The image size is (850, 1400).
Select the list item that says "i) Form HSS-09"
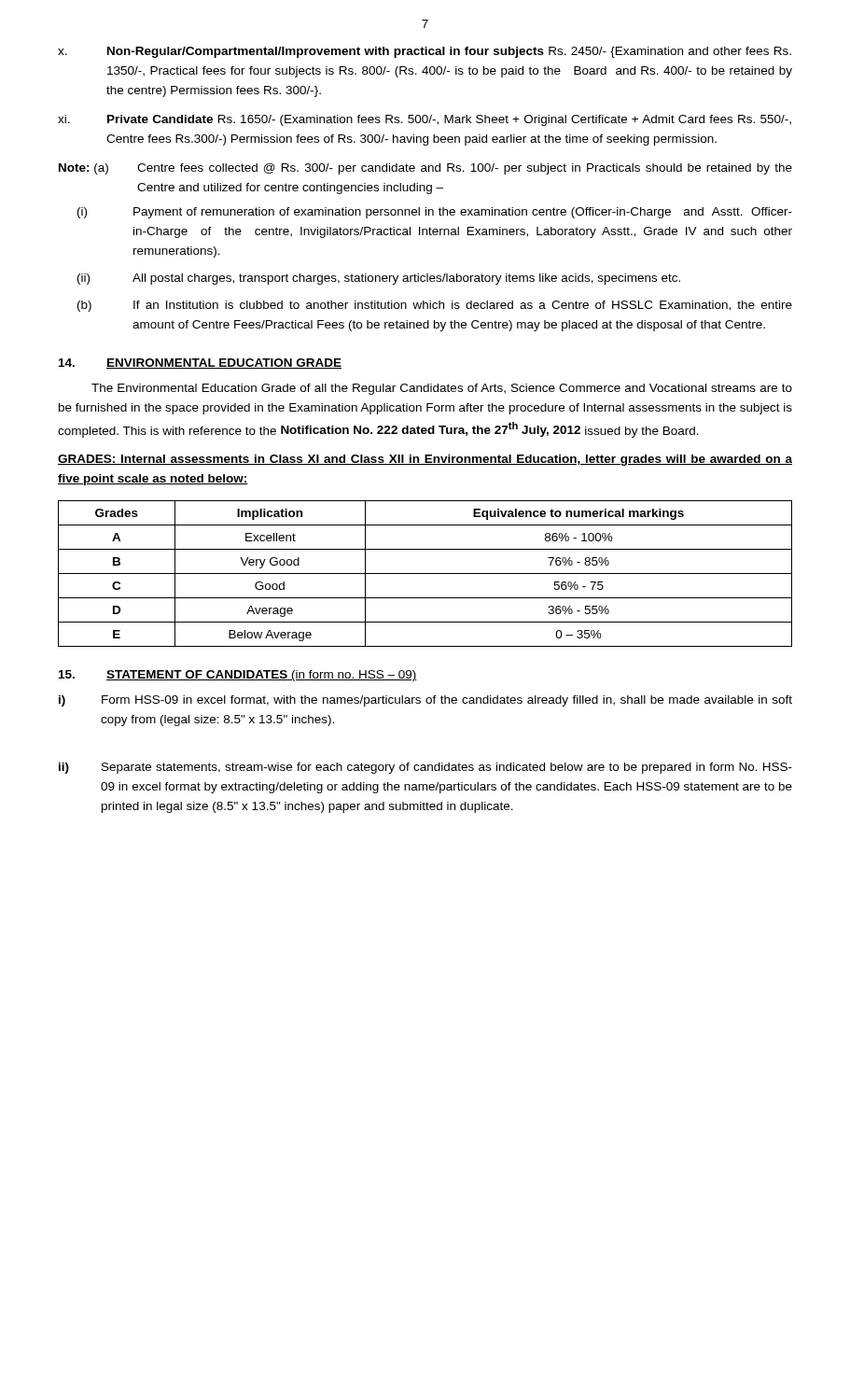425,710
